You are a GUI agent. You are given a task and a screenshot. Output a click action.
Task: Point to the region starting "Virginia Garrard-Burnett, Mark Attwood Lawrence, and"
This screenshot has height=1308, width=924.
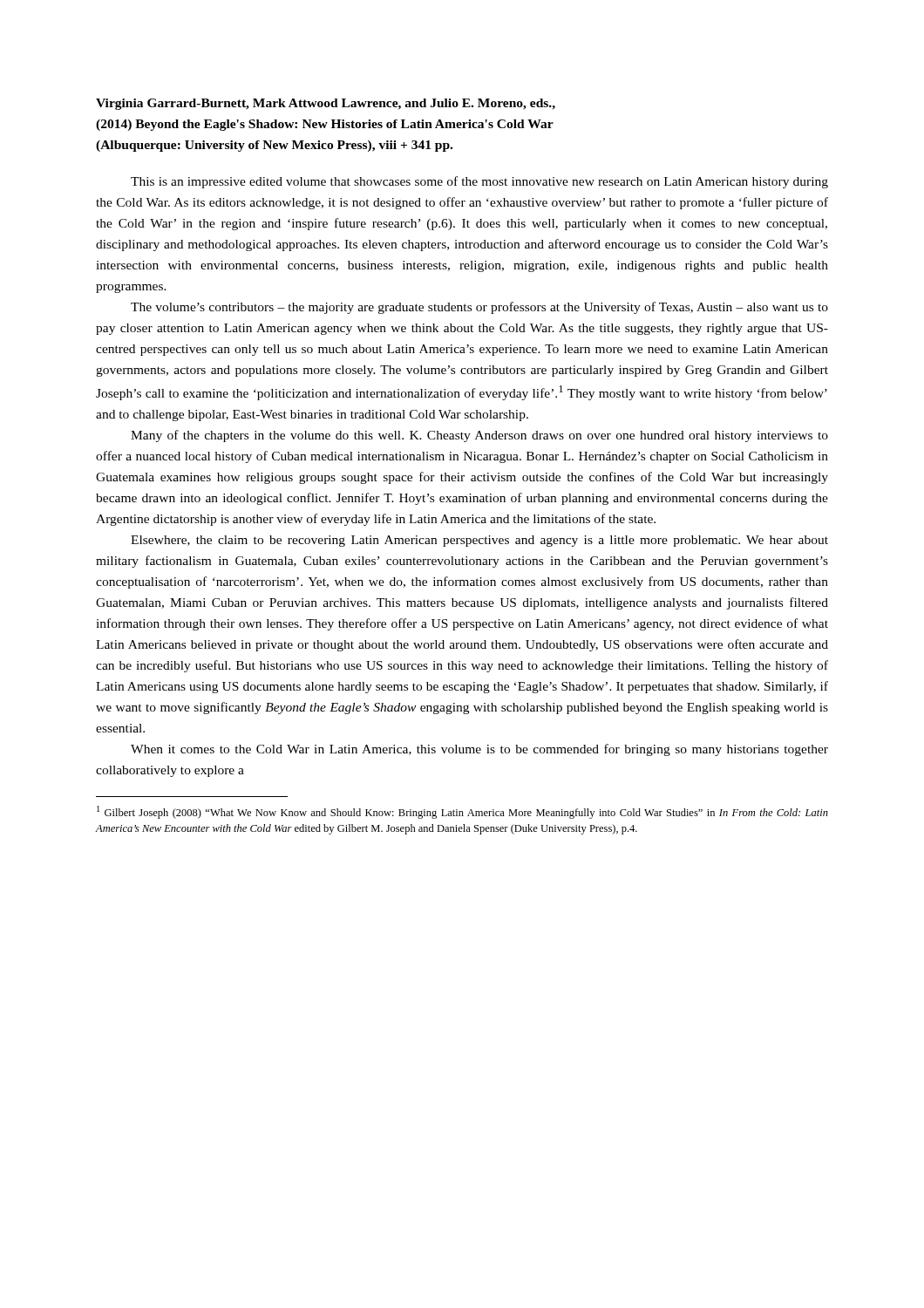click(x=326, y=123)
